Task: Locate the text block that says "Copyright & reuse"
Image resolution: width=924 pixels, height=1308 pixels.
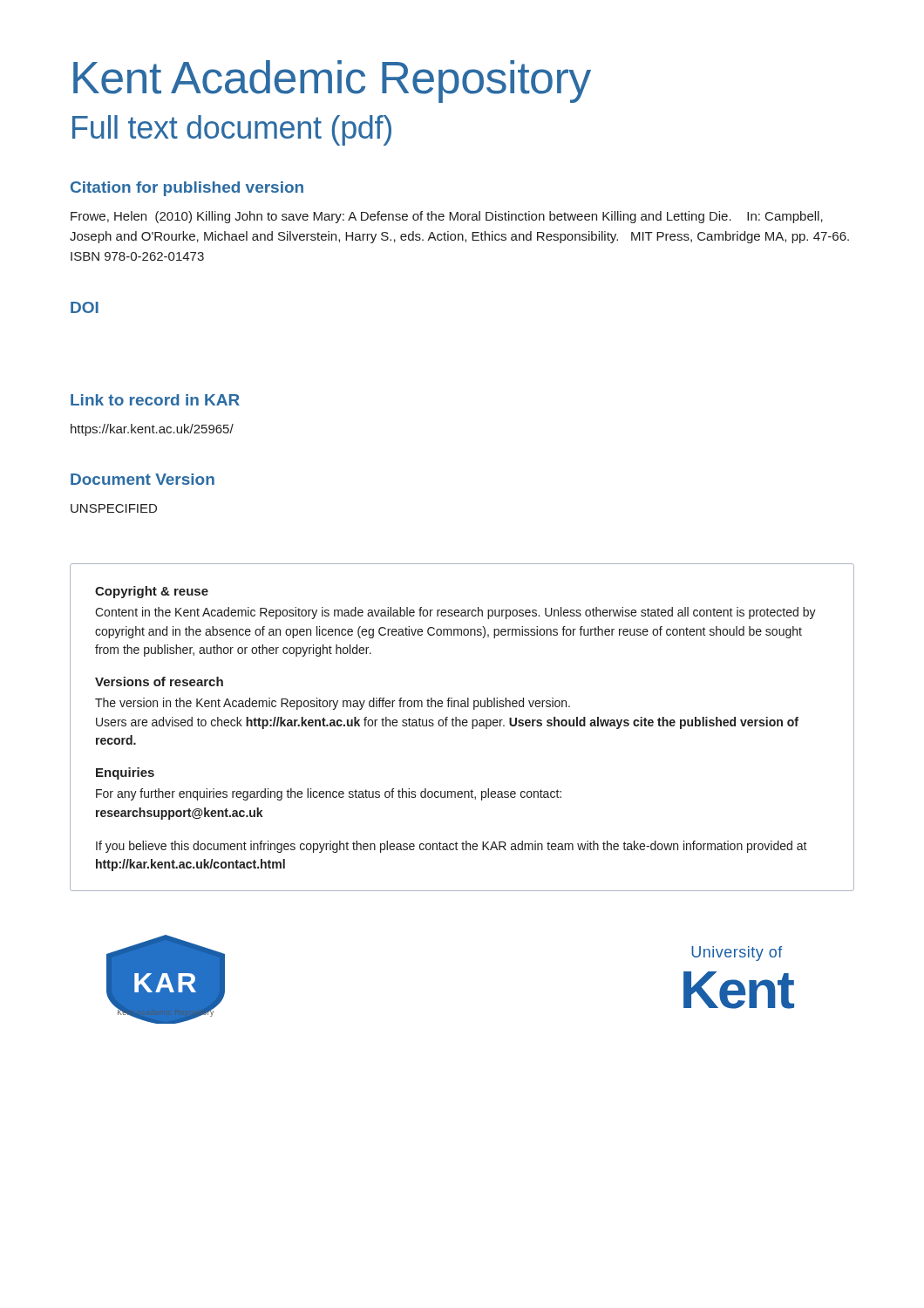Action: click(x=462, y=727)
